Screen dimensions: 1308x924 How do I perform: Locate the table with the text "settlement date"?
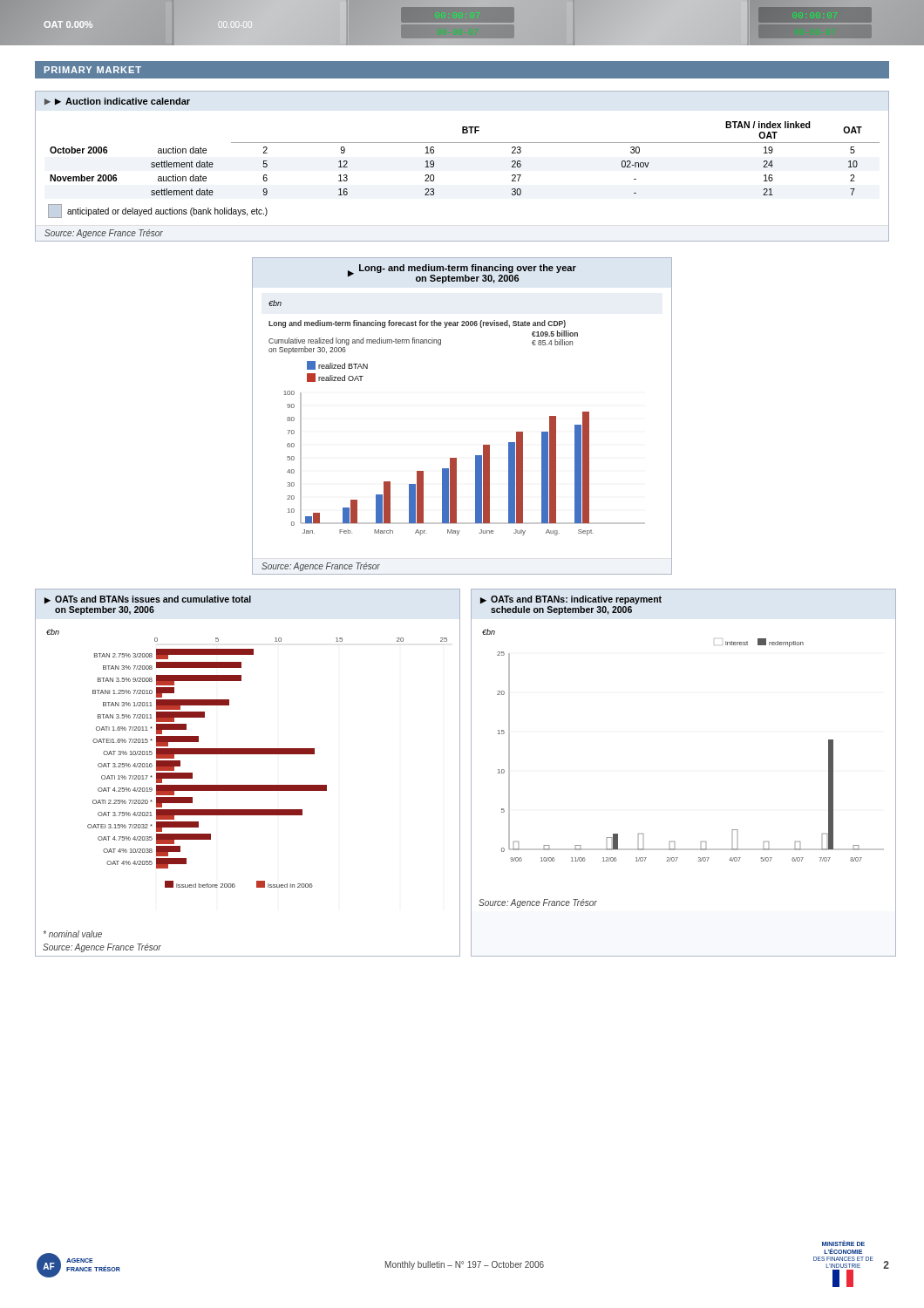(462, 166)
